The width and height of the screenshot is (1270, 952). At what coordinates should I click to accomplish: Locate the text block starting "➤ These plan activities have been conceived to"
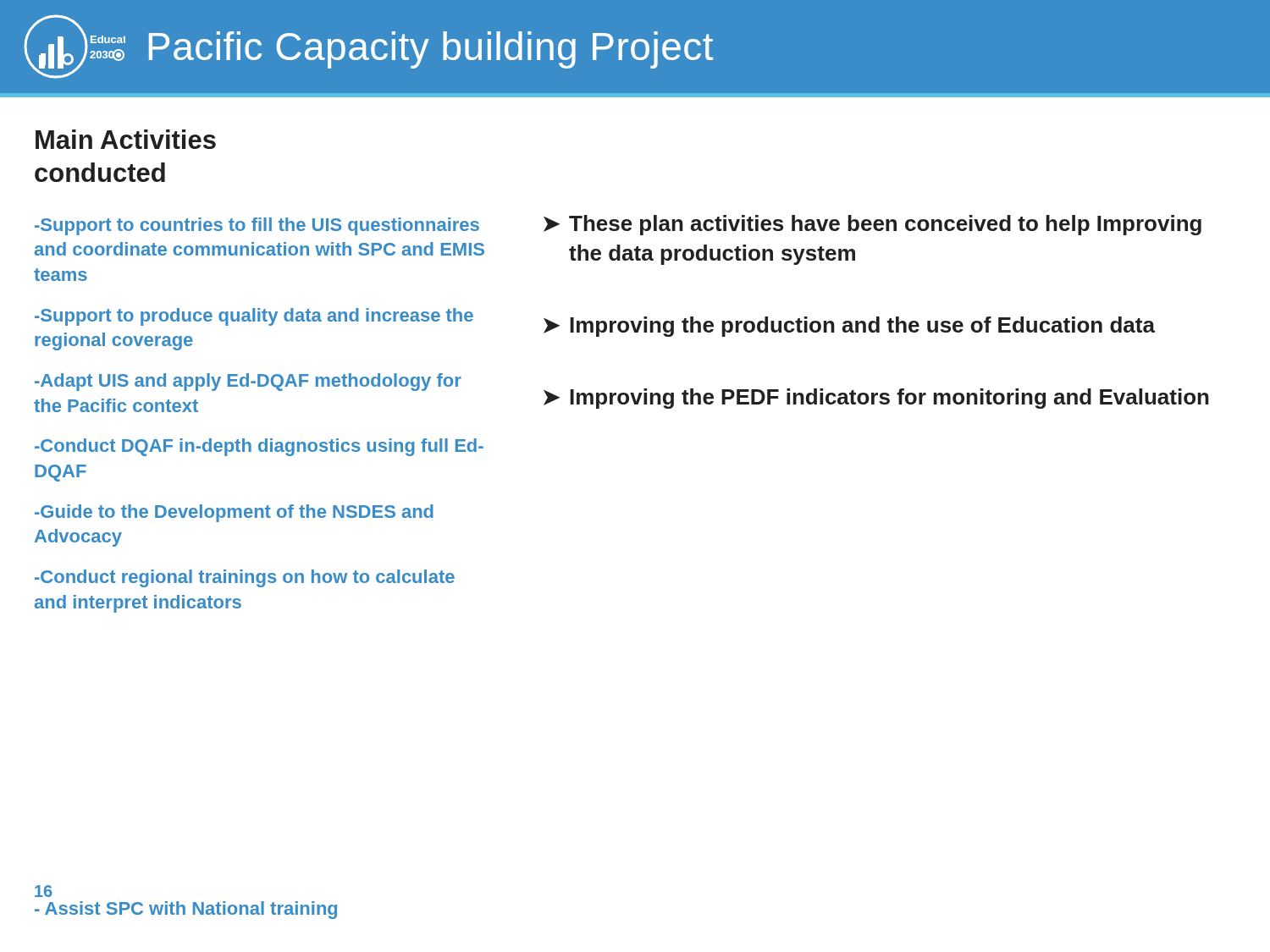[889, 239]
